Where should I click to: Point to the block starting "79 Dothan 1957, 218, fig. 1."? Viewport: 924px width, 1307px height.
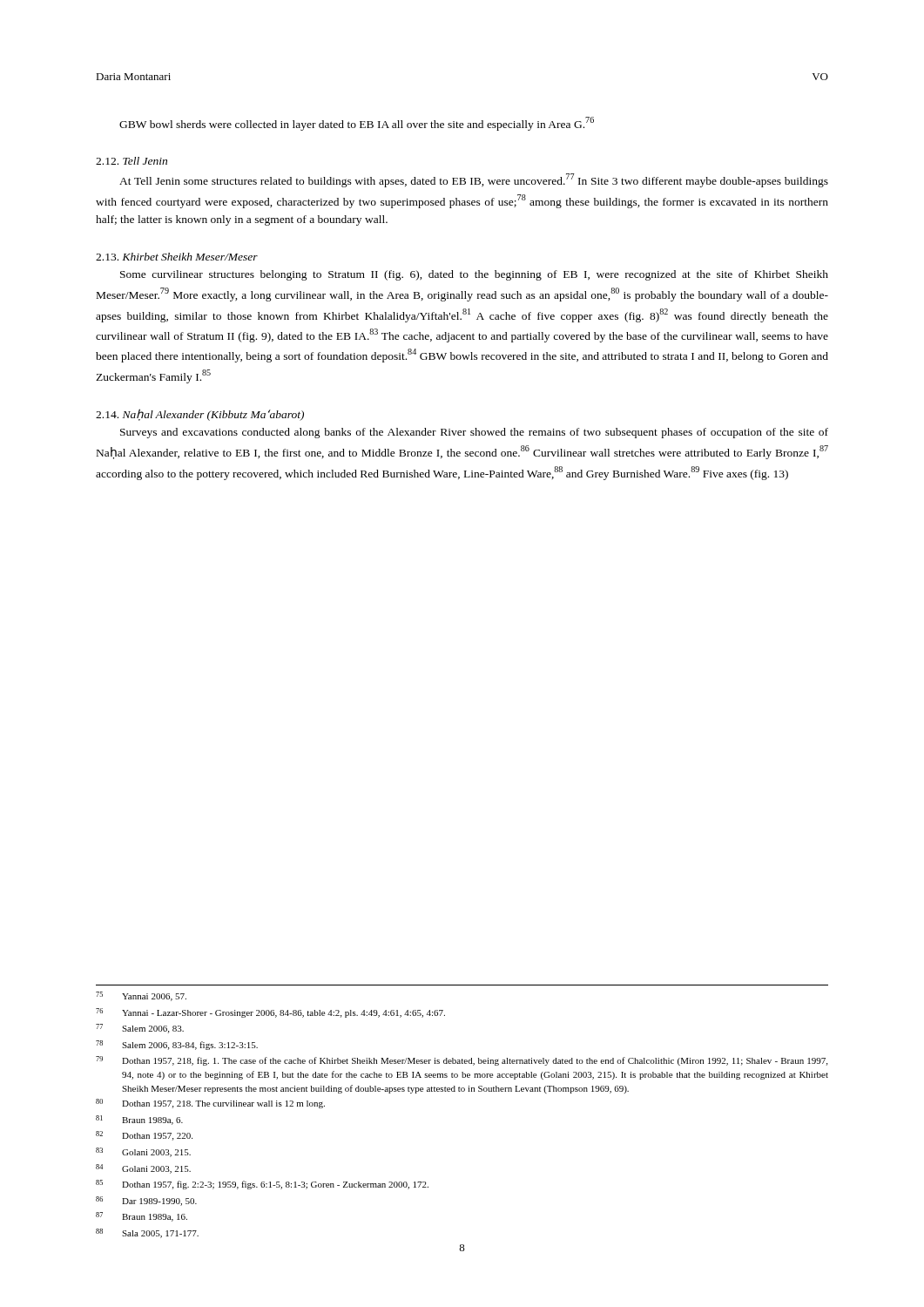tap(462, 1075)
